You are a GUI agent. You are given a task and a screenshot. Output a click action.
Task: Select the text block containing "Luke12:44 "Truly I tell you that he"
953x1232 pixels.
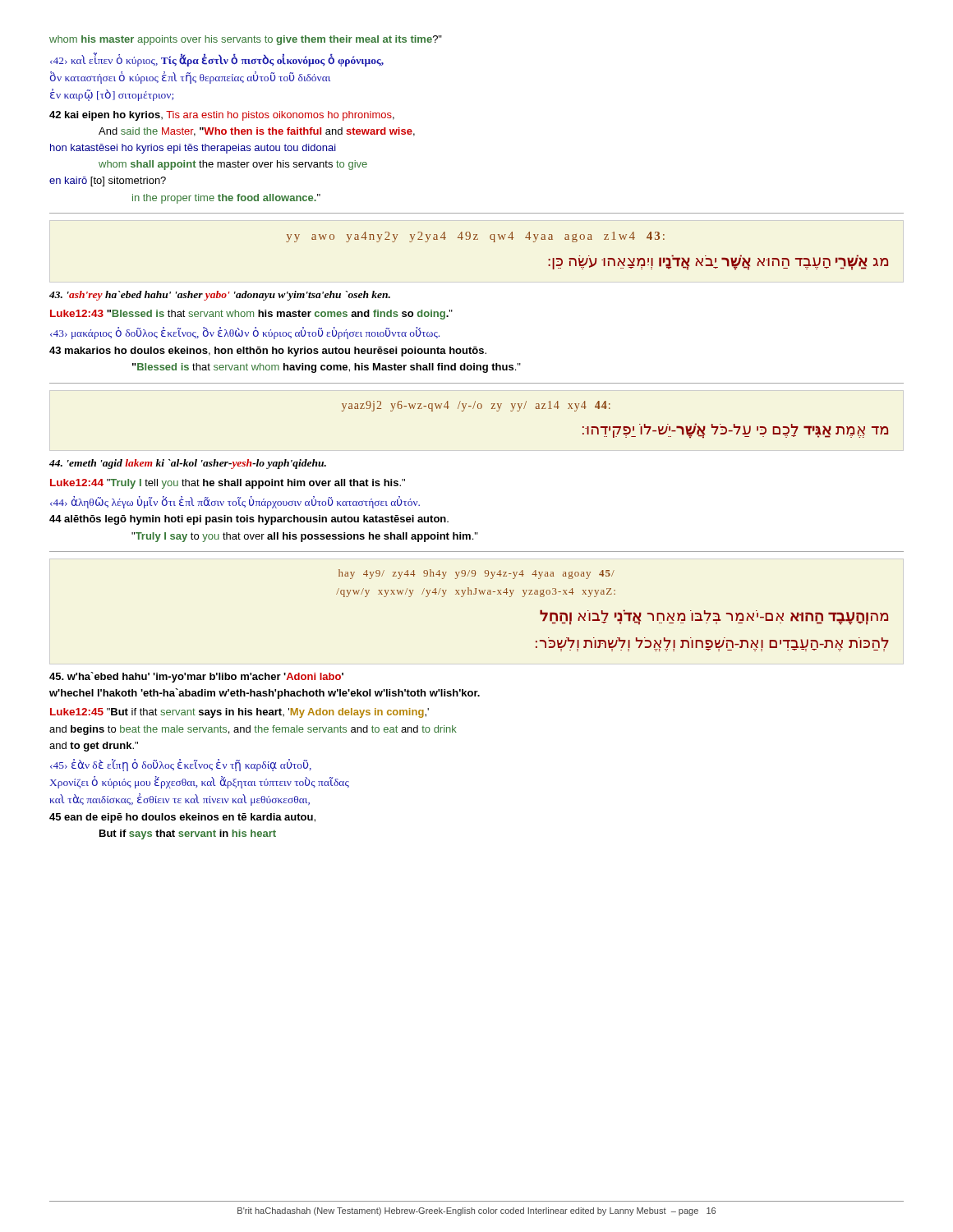(x=228, y=484)
